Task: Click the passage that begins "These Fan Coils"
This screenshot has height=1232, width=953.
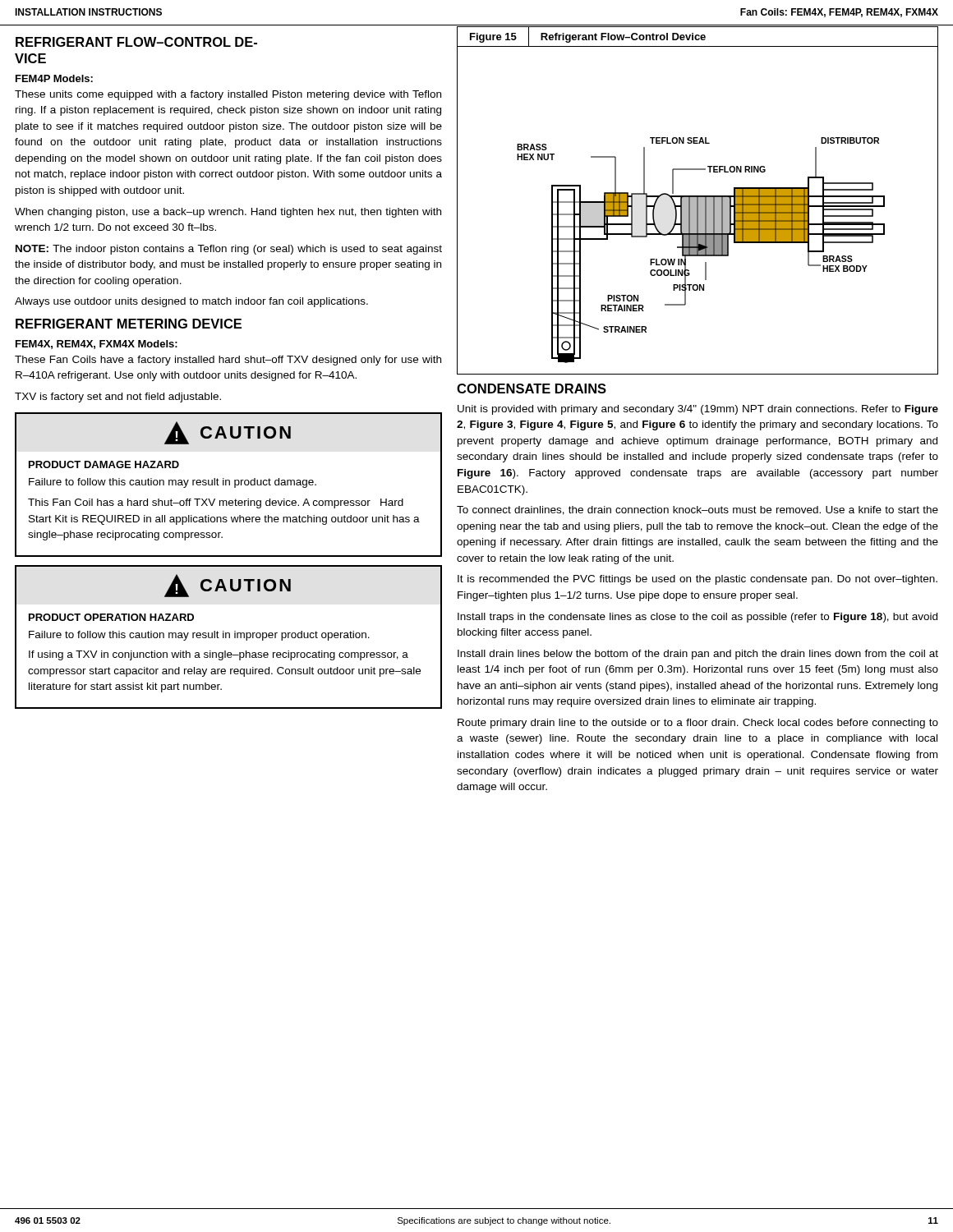Action: click(228, 367)
